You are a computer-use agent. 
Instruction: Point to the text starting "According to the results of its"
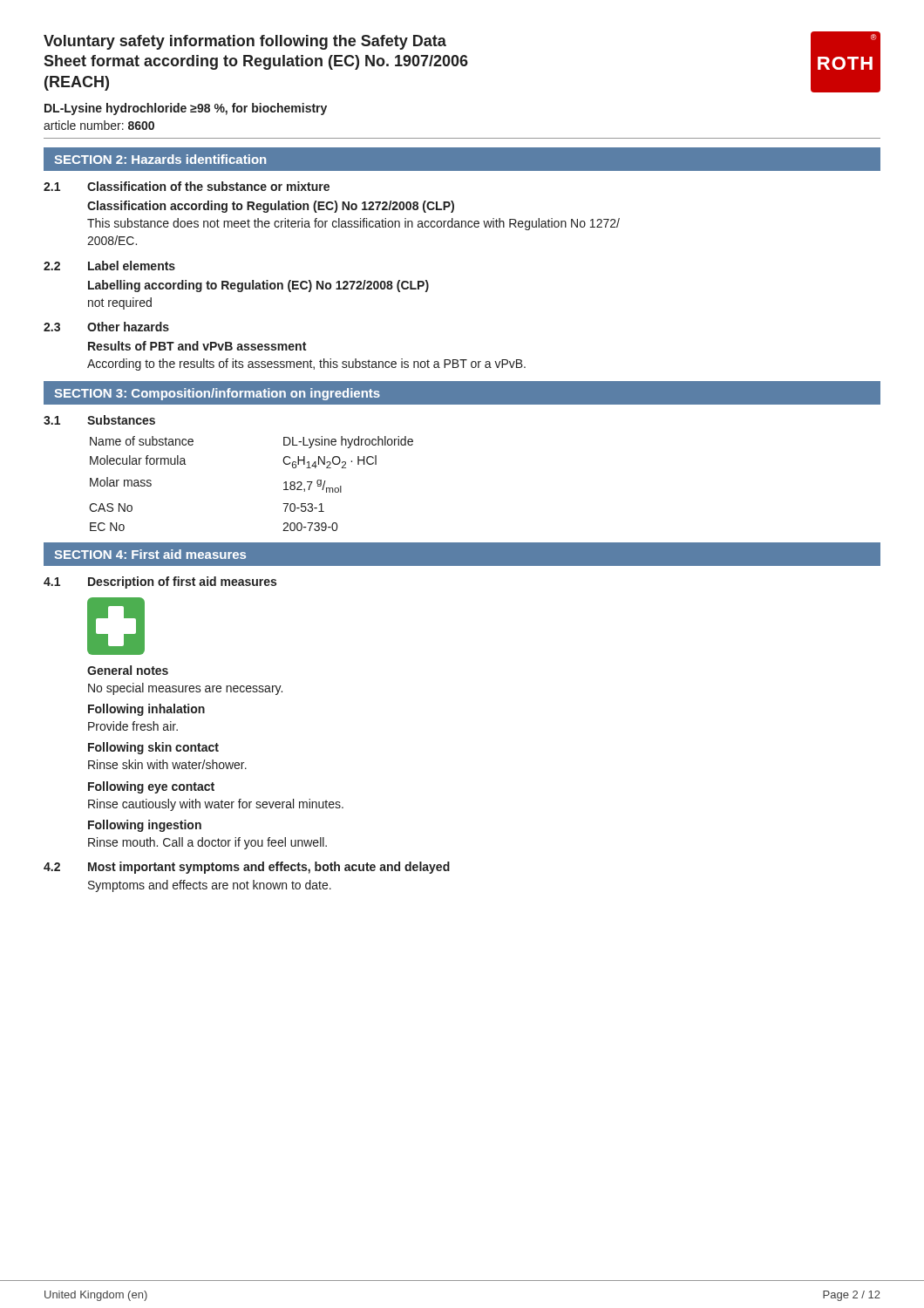[x=307, y=364]
